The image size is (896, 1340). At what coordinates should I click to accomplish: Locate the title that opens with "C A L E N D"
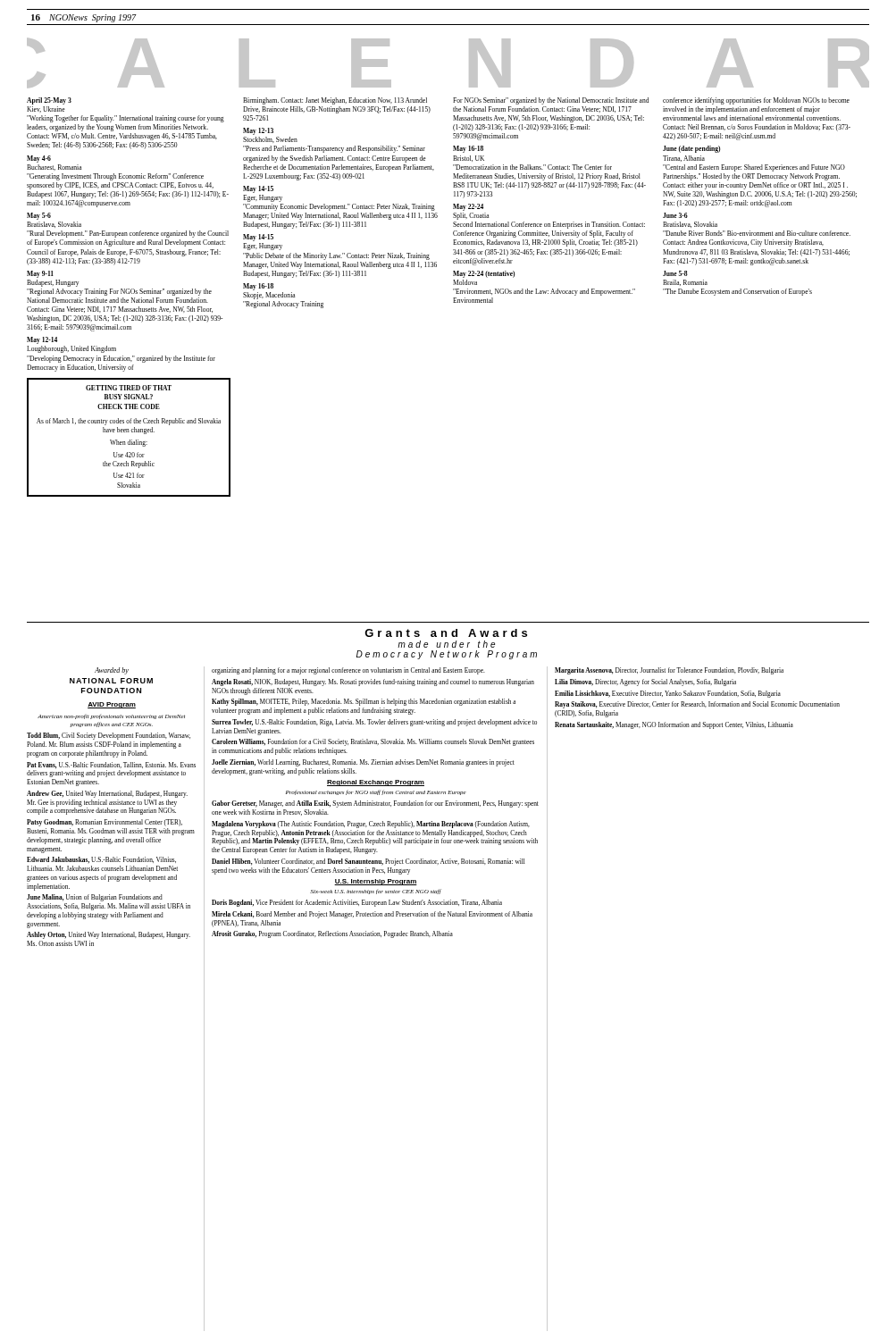(x=448, y=63)
